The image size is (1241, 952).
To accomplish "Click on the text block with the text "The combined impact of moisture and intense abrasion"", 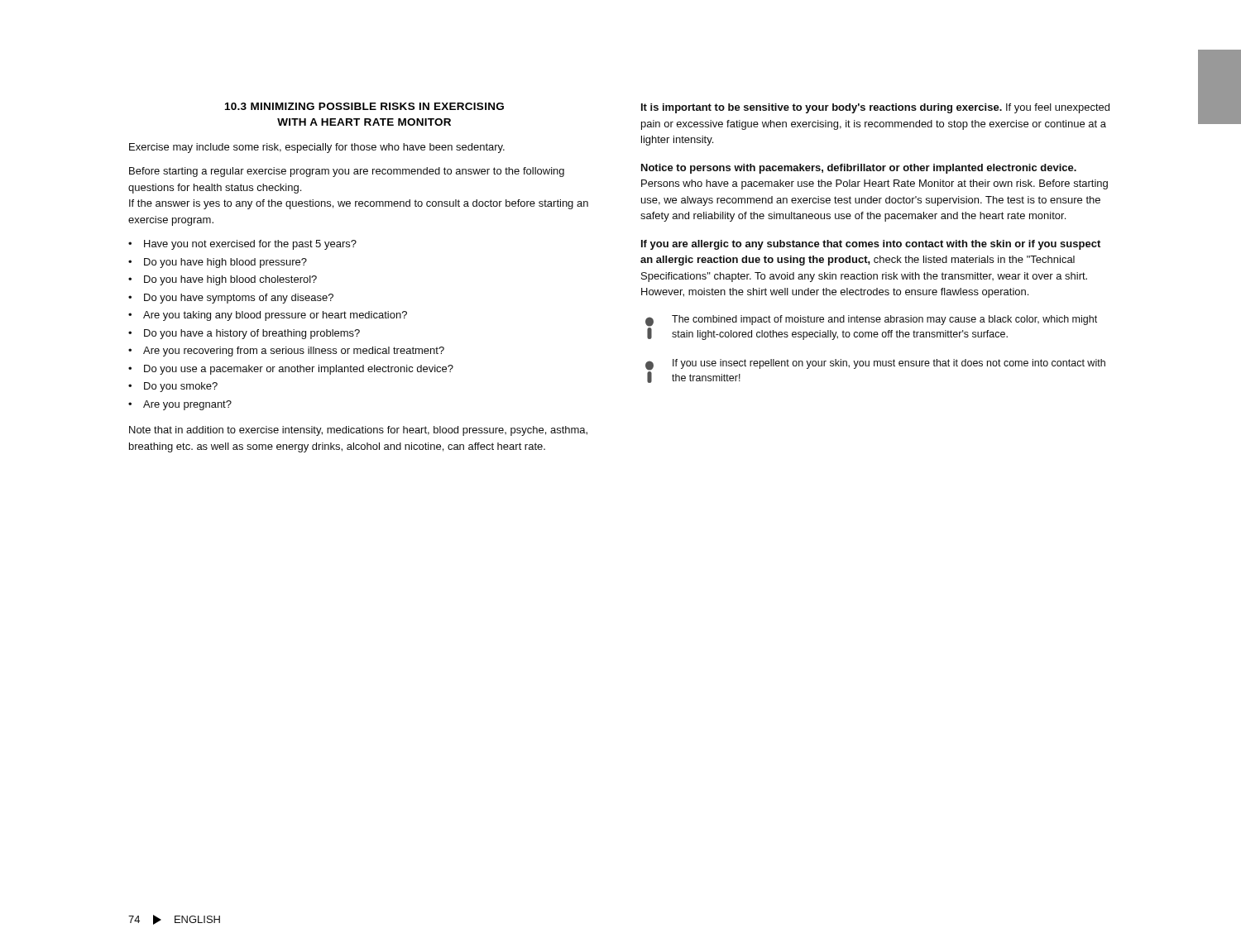I will click(877, 328).
